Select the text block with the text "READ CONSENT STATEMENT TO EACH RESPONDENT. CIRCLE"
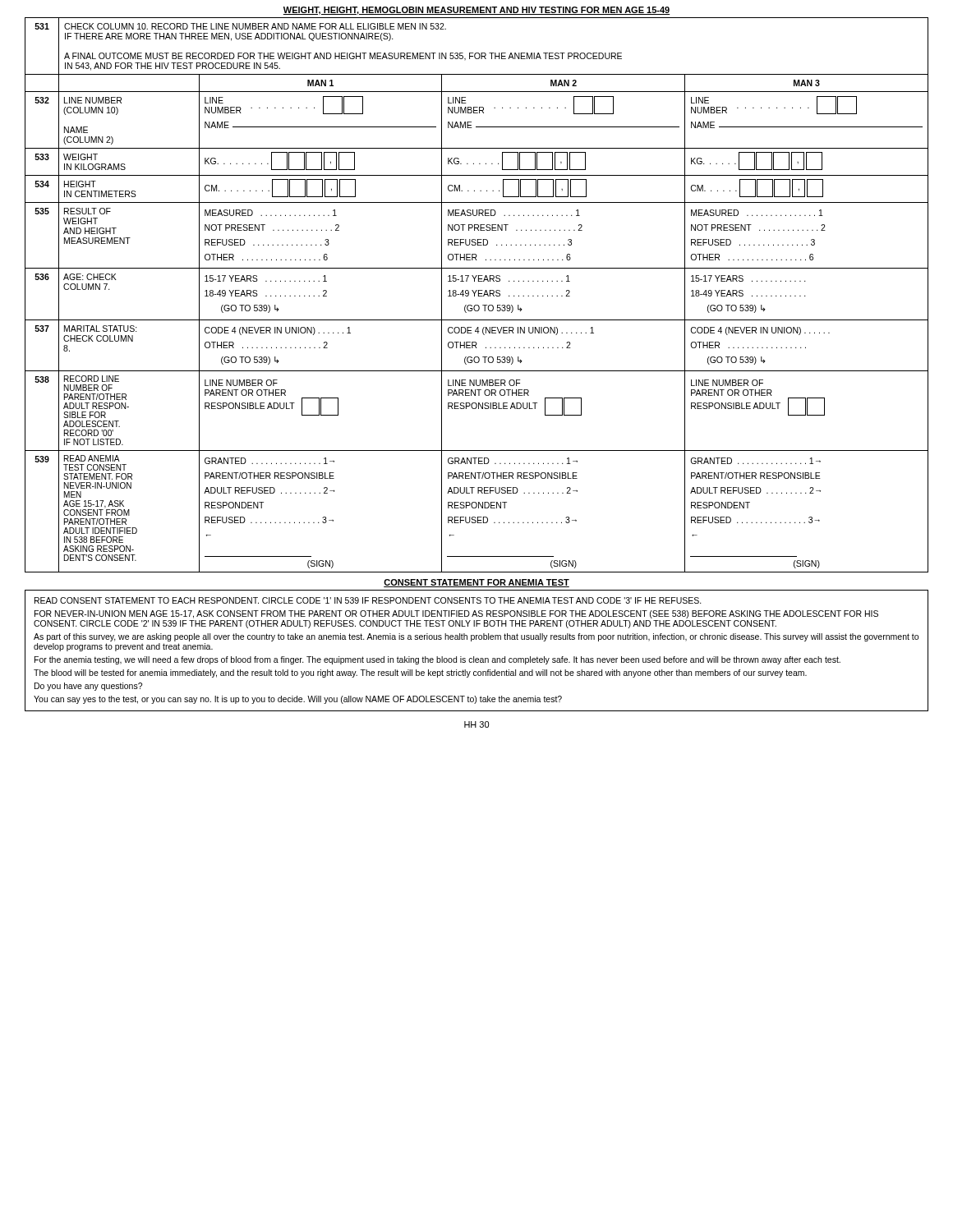The height and width of the screenshot is (1232, 953). tap(368, 600)
